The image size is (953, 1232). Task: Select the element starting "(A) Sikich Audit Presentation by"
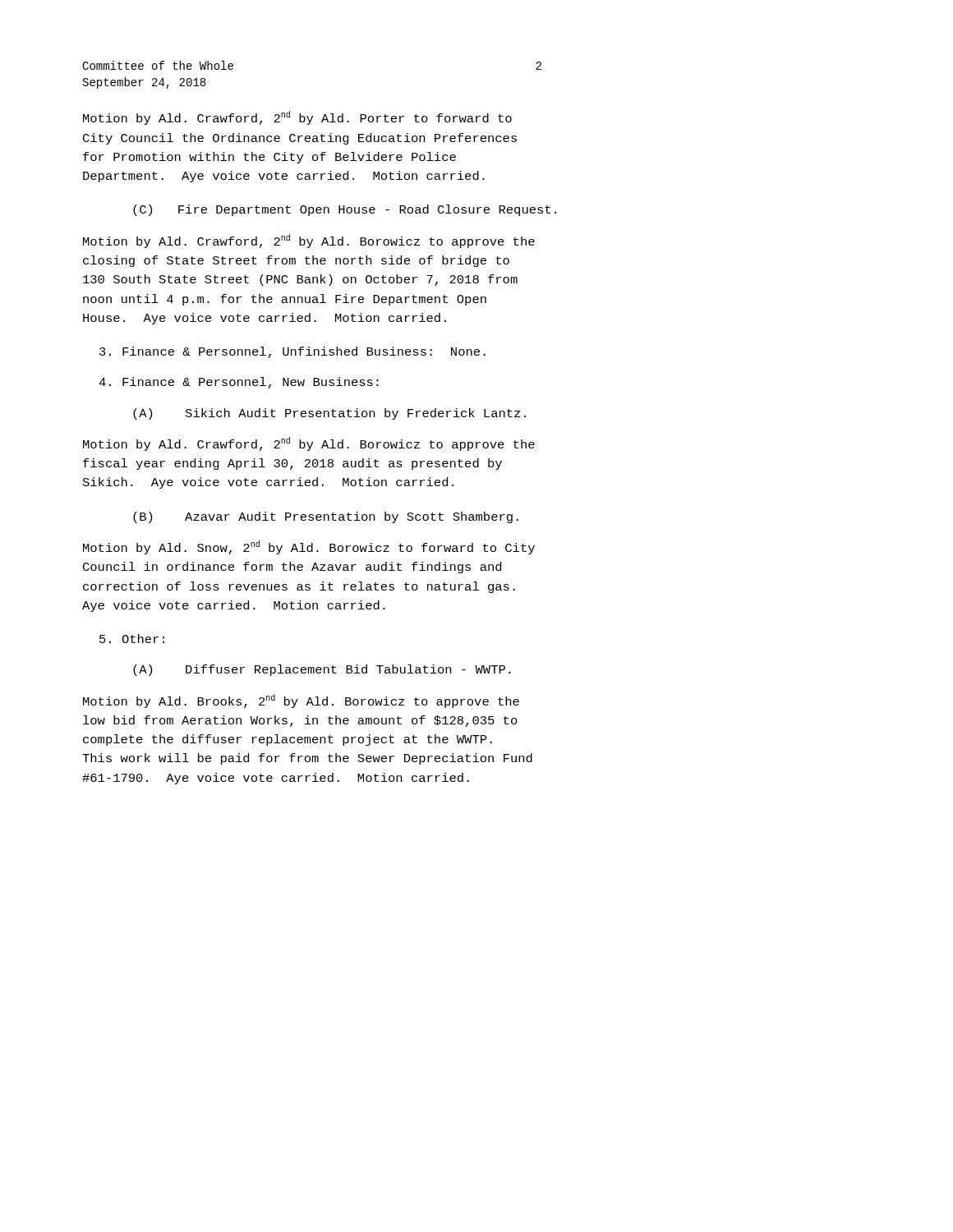[x=330, y=414]
